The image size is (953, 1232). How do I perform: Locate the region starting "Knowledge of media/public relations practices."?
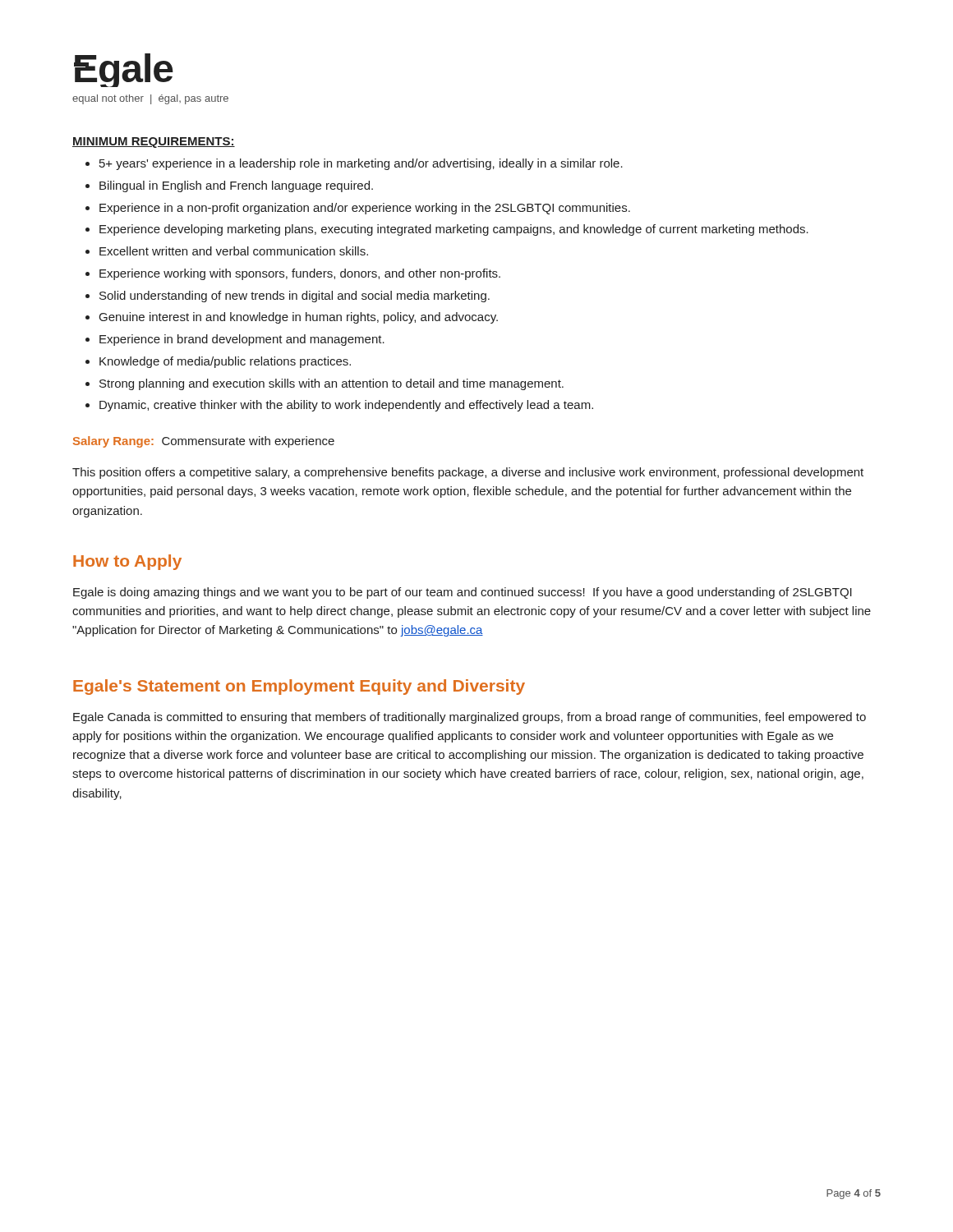click(x=225, y=361)
